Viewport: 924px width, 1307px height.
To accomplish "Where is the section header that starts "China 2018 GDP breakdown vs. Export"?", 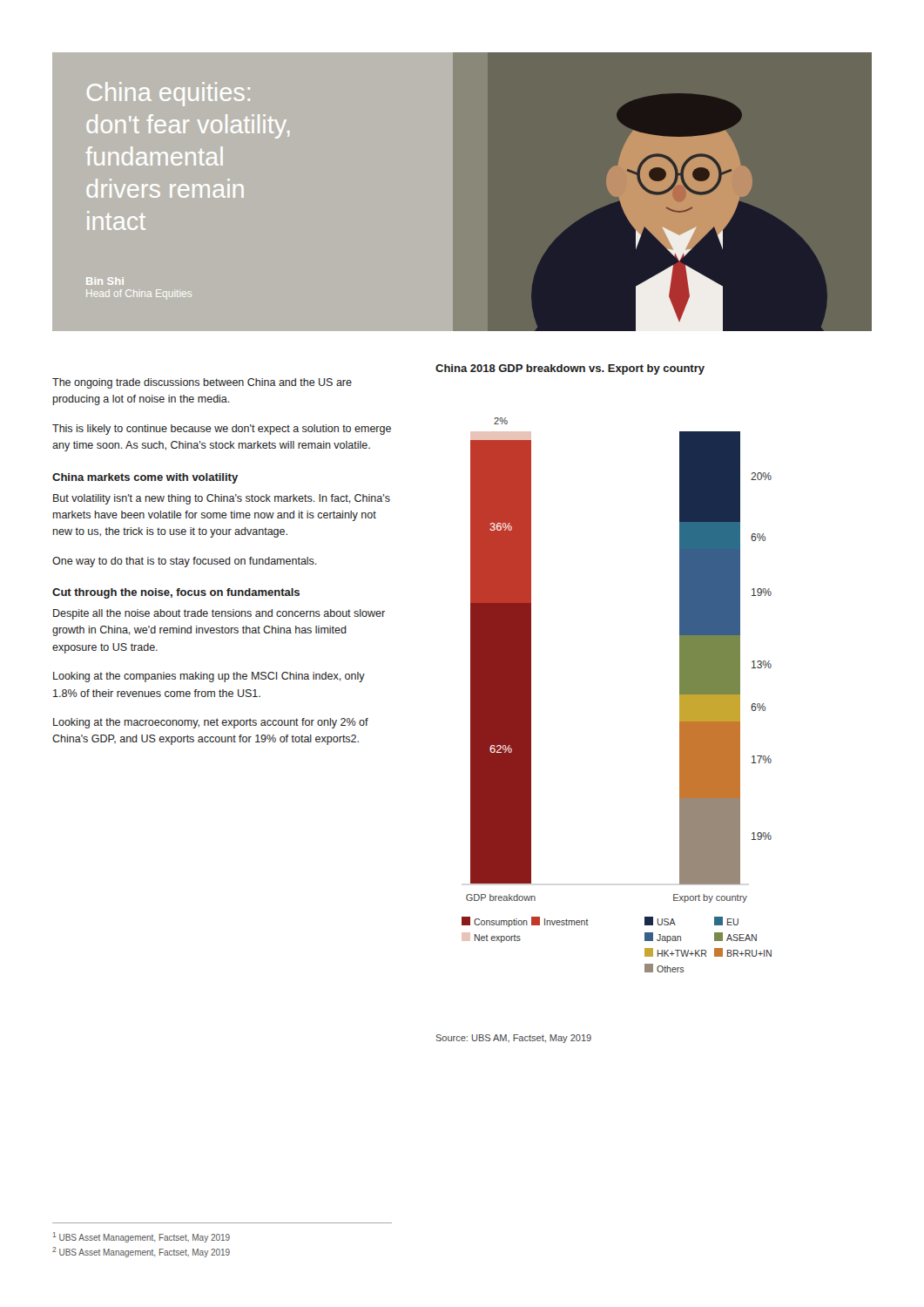I will (570, 368).
